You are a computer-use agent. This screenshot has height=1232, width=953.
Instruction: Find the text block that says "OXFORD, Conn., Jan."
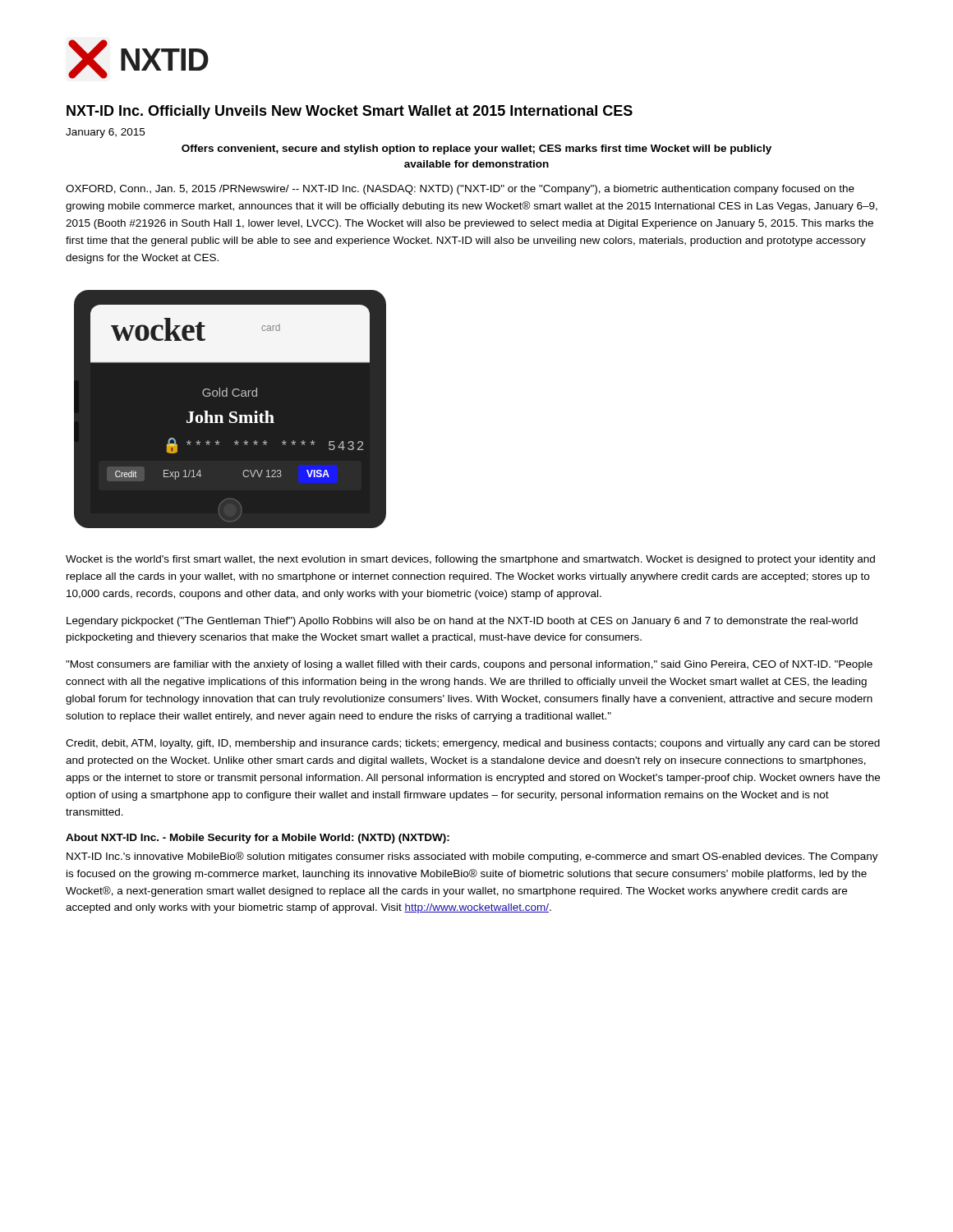pyautogui.click(x=472, y=223)
